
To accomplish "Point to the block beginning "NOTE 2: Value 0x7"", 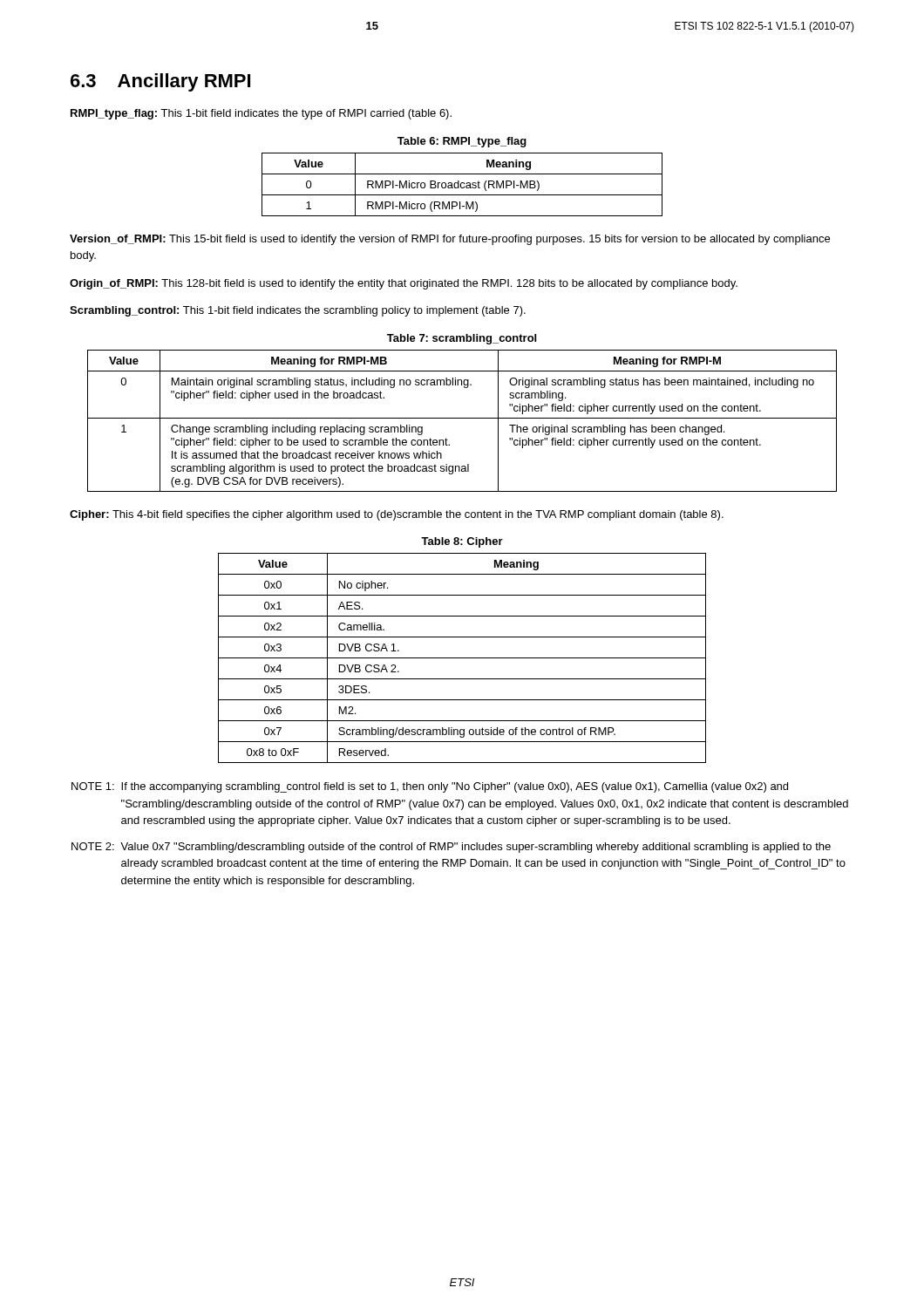I will [x=462, y=863].
